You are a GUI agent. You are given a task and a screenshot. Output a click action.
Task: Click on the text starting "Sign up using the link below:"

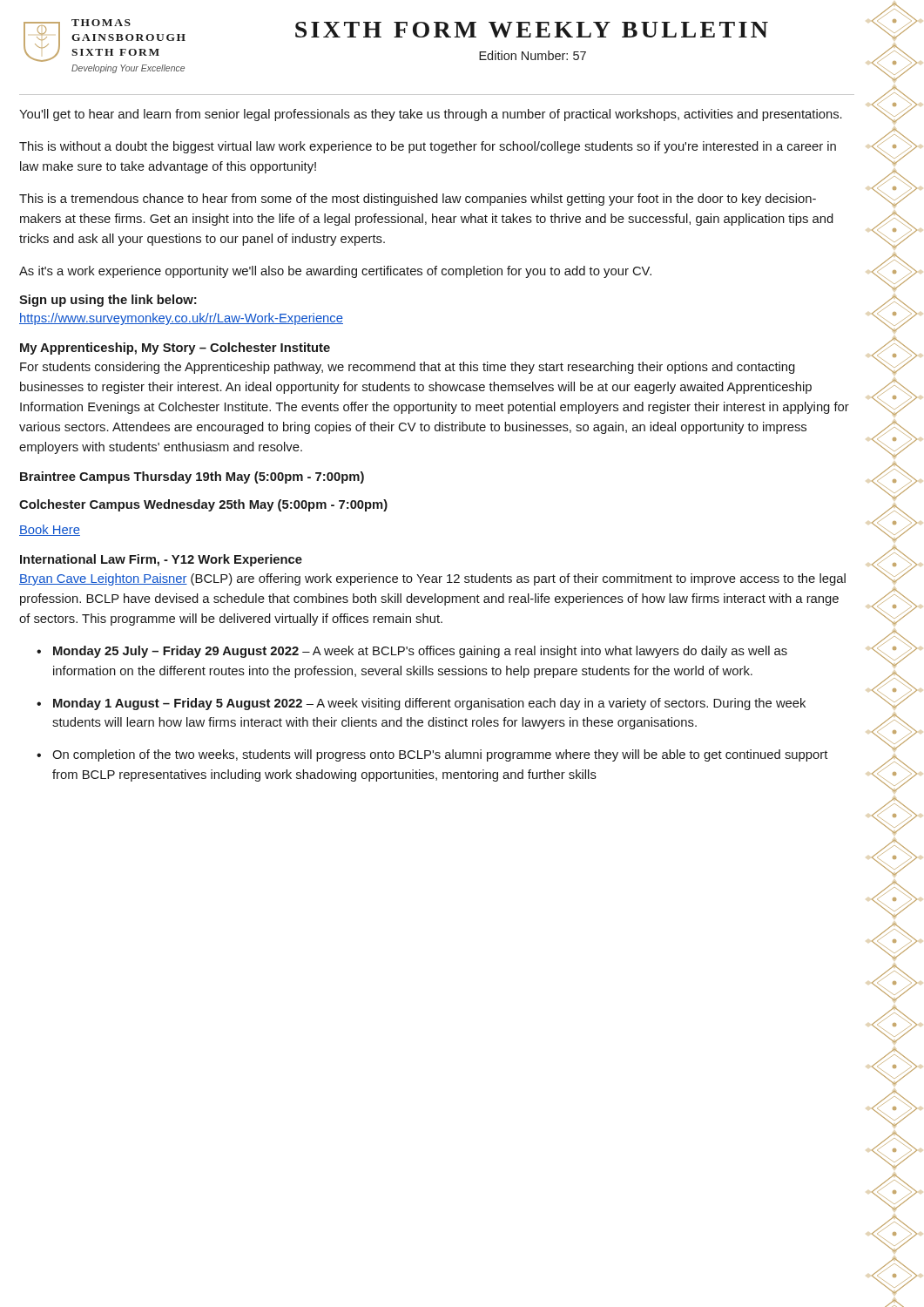click(x=108, y=300)
